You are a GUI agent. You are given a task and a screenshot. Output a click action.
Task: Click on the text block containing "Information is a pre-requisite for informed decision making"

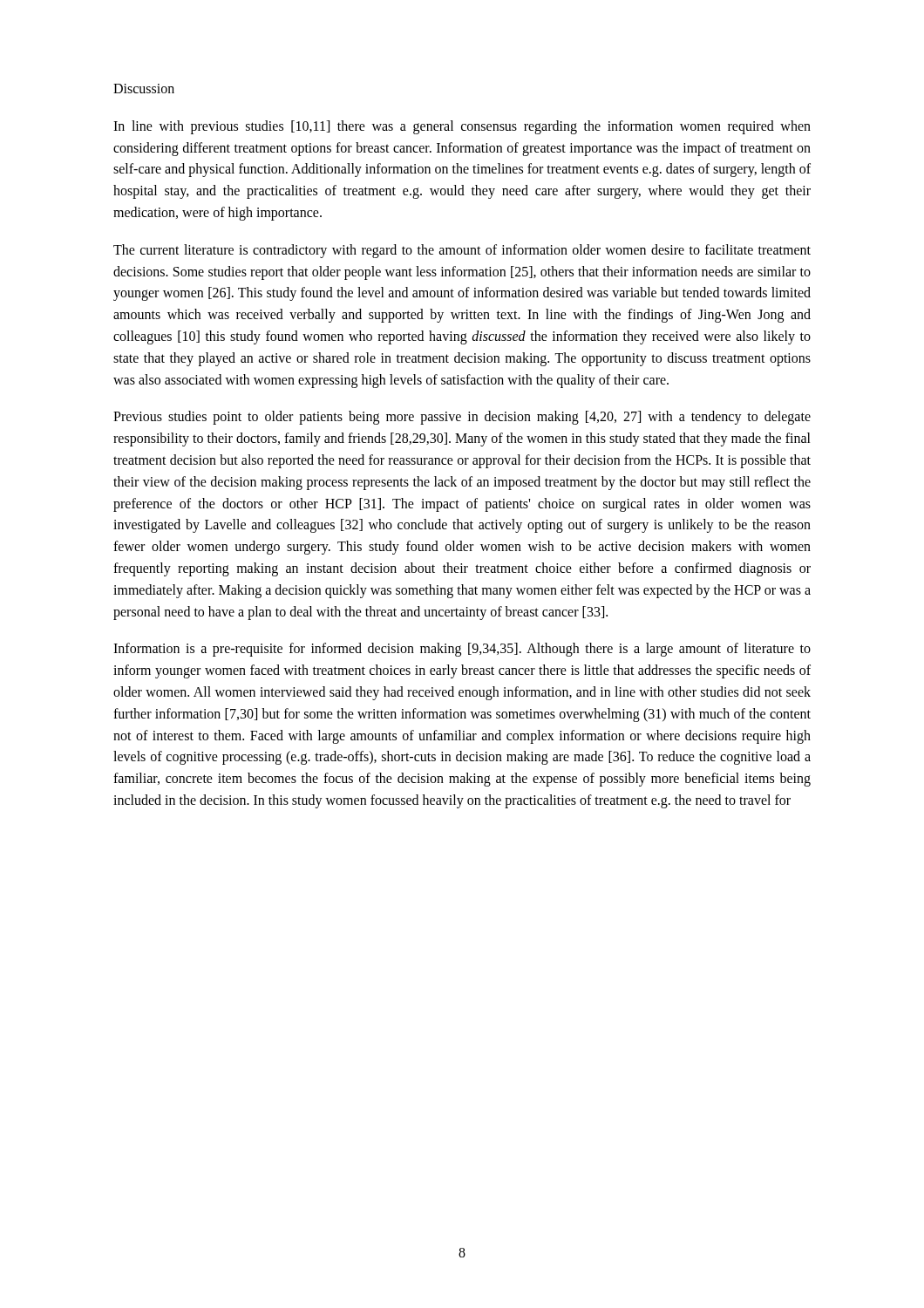click(462, 724)
